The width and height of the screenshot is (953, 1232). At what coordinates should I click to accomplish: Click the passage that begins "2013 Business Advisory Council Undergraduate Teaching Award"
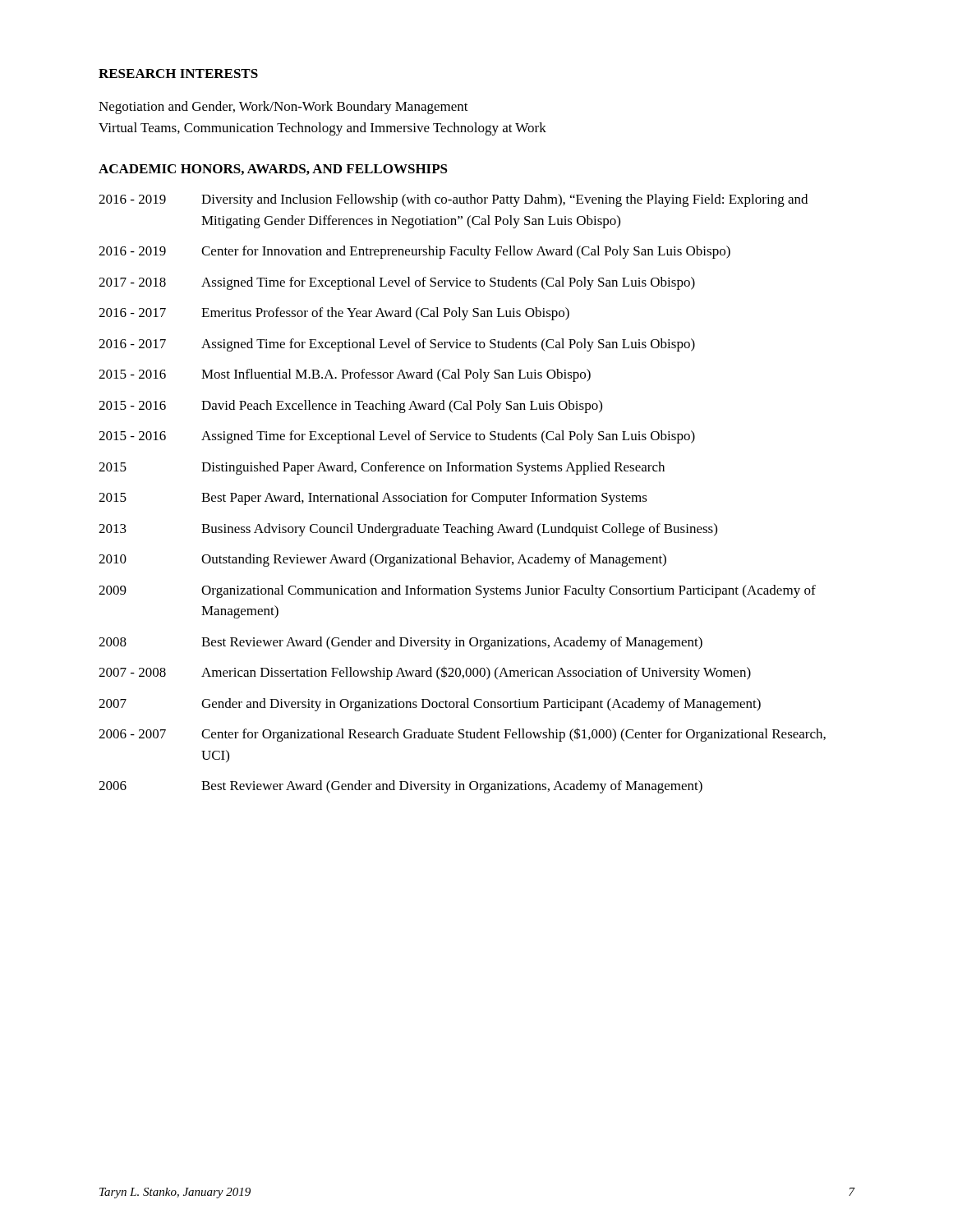(x=476, y=528)
